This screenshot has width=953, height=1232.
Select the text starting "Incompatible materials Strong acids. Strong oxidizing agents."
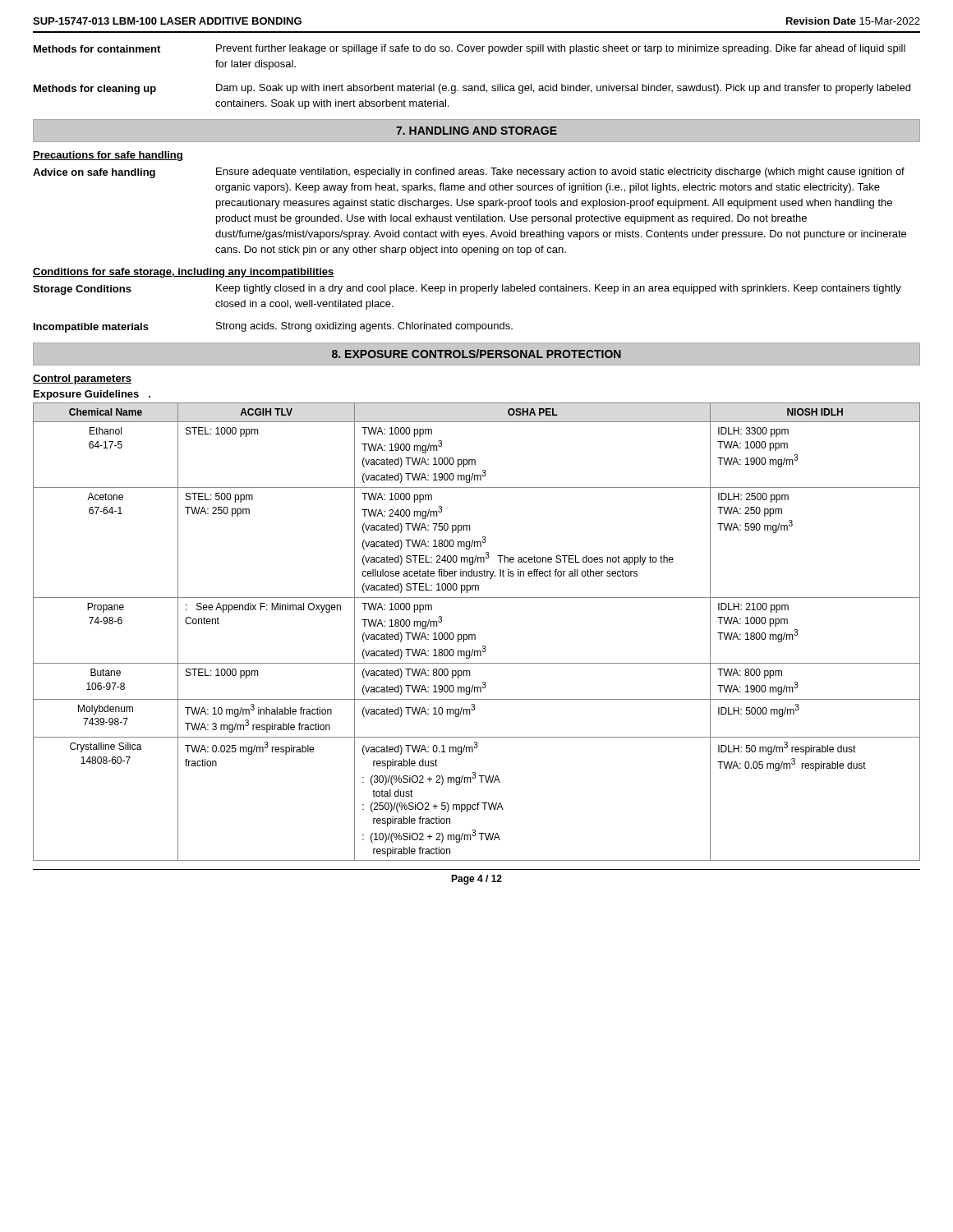476,327
